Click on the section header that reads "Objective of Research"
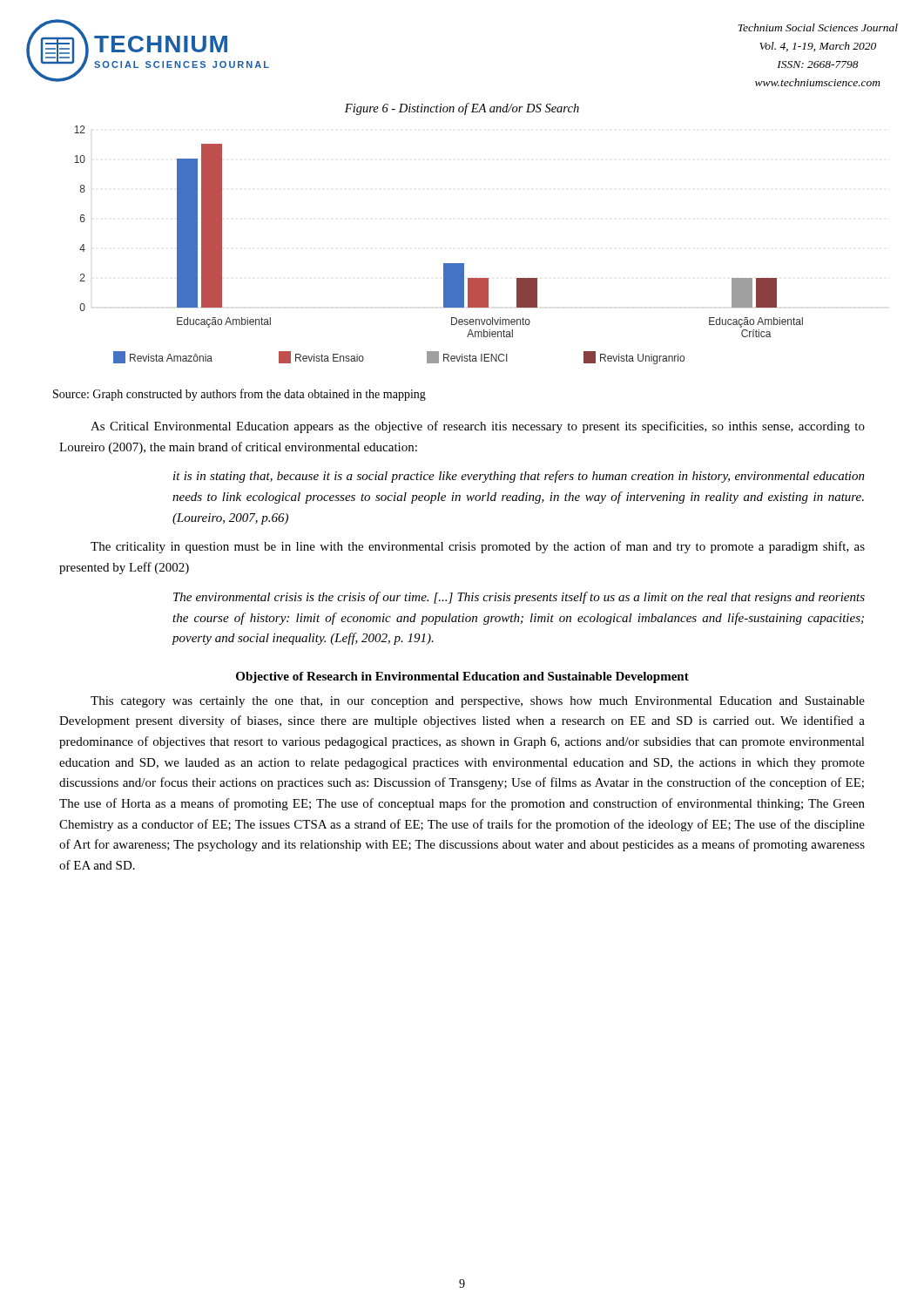This screenshot has width=924, height=1307. click(462, 676)
